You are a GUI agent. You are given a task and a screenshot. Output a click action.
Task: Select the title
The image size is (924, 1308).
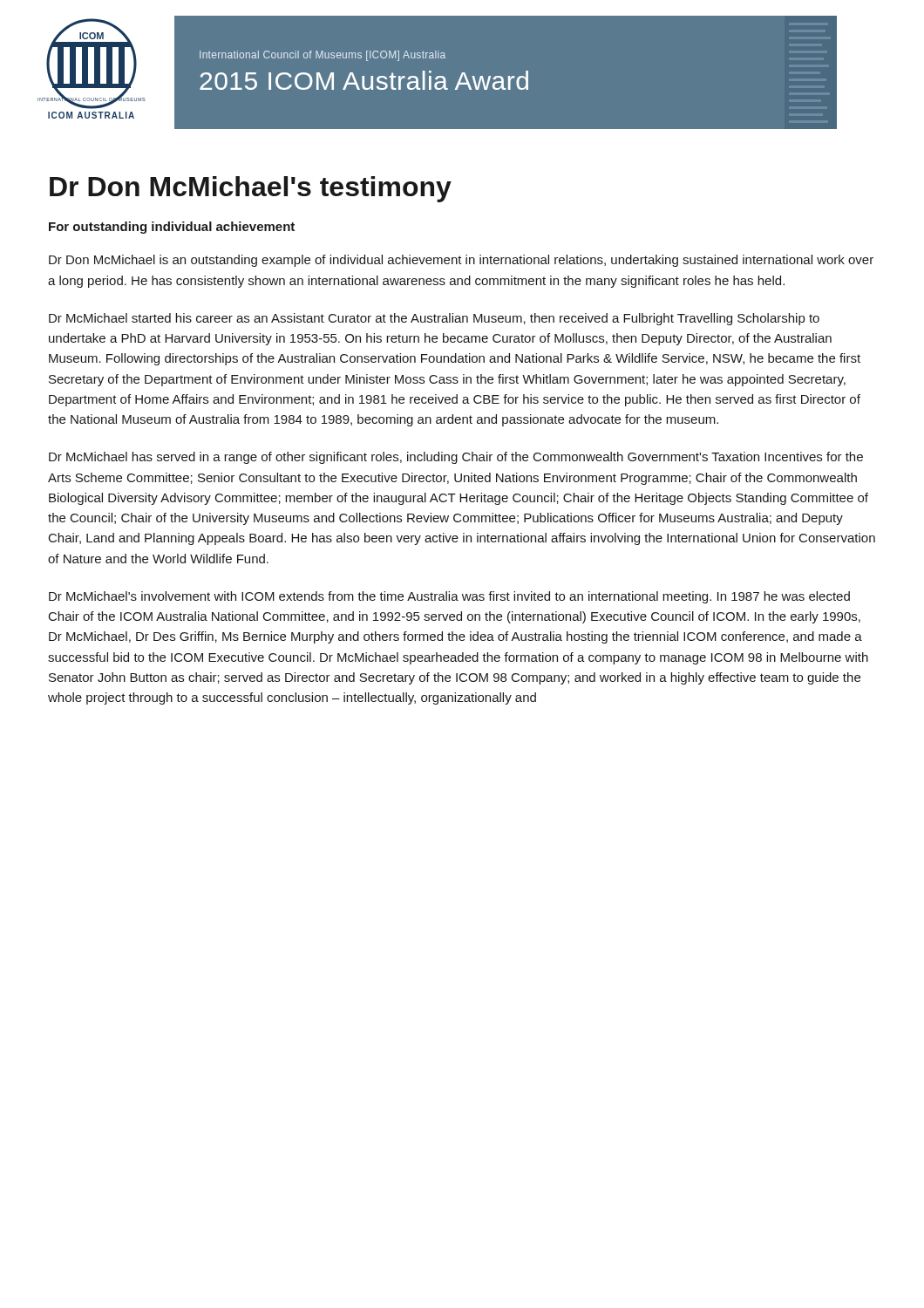462,187
